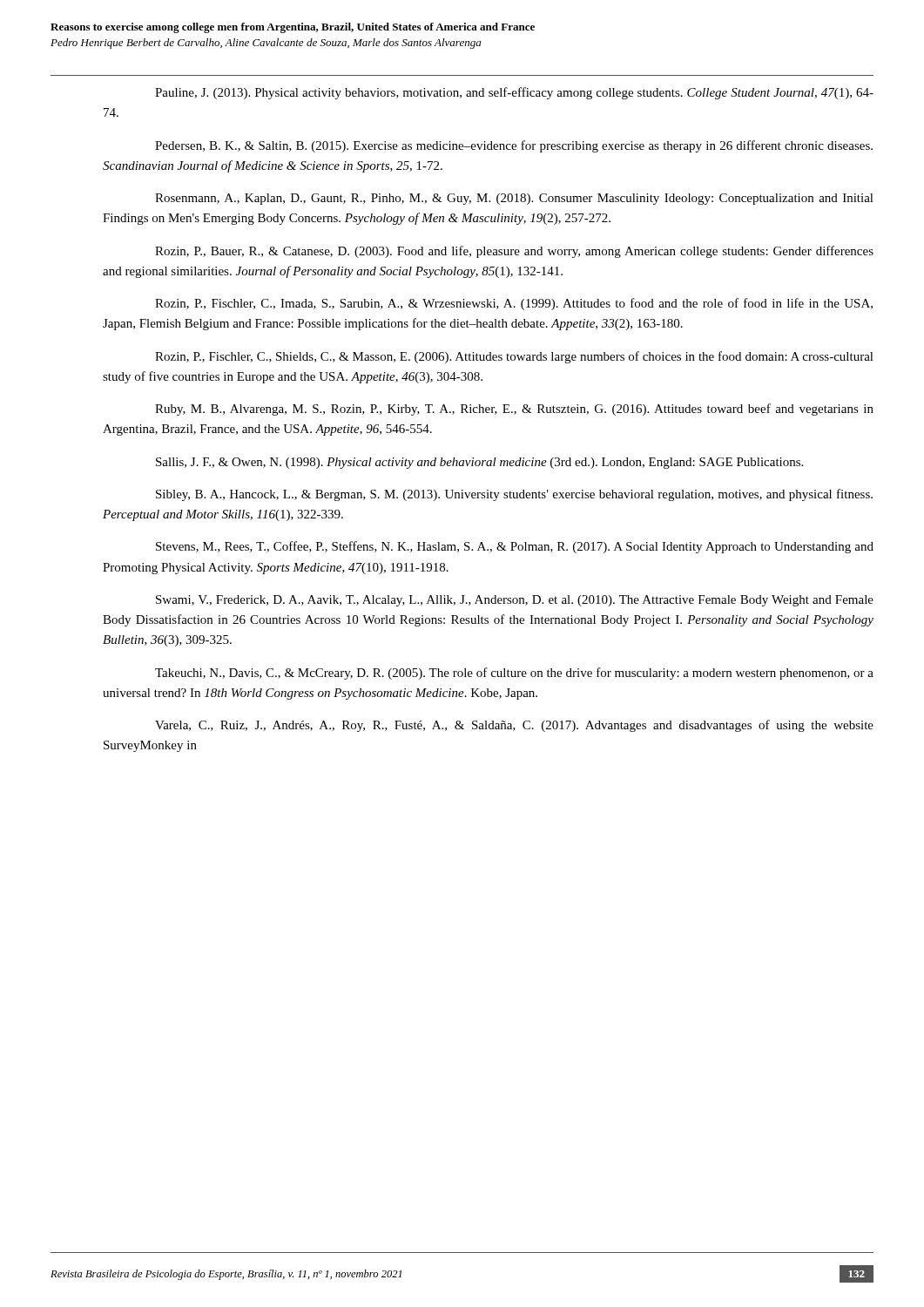924x1307 pixels.
Task: Locate the block starting "Takeuchi, N., Davis, C., &"
Action: click(x=488, y=683)
